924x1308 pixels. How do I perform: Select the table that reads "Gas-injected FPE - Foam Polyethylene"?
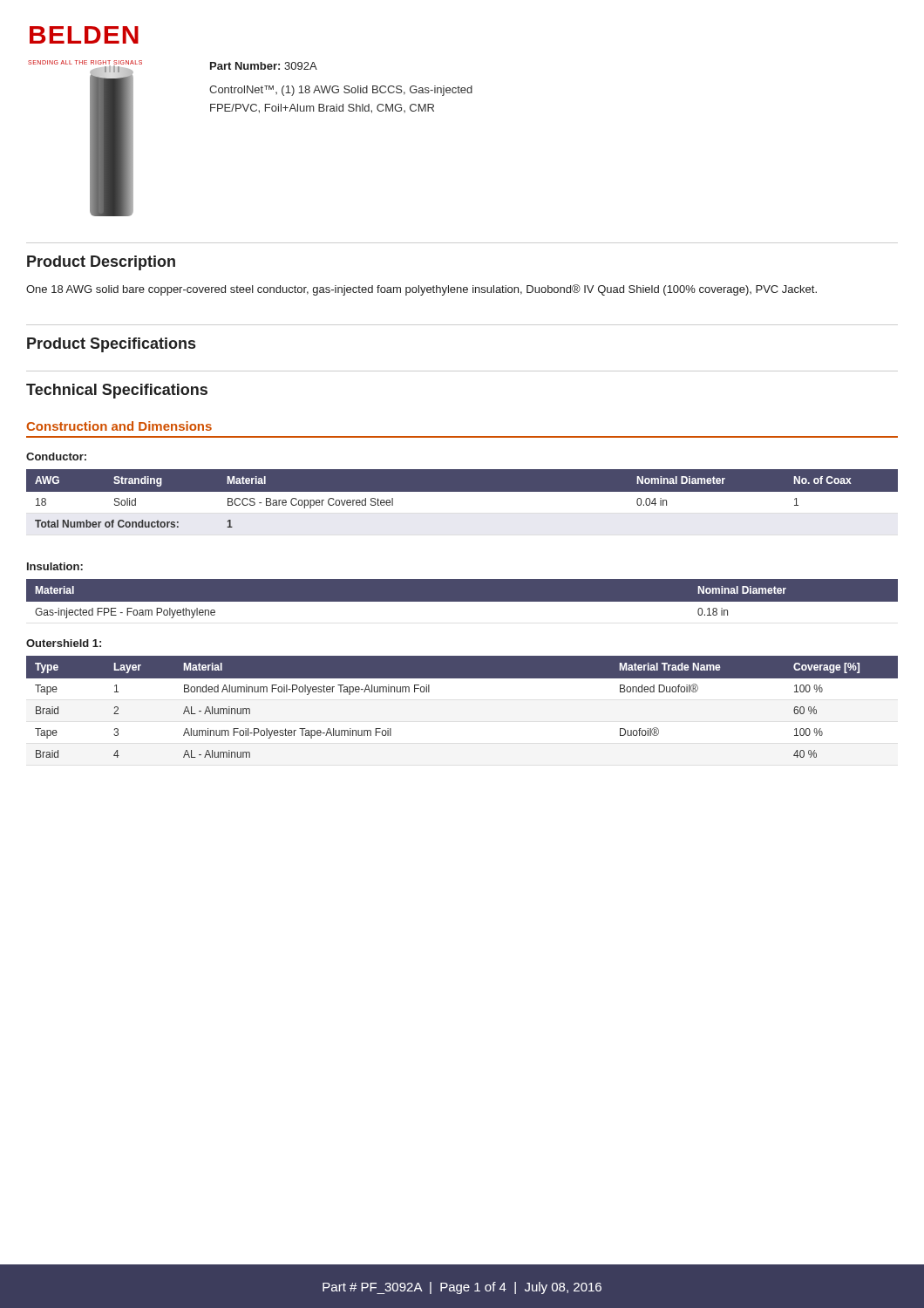pyautogui.click(x=462, y=601)
